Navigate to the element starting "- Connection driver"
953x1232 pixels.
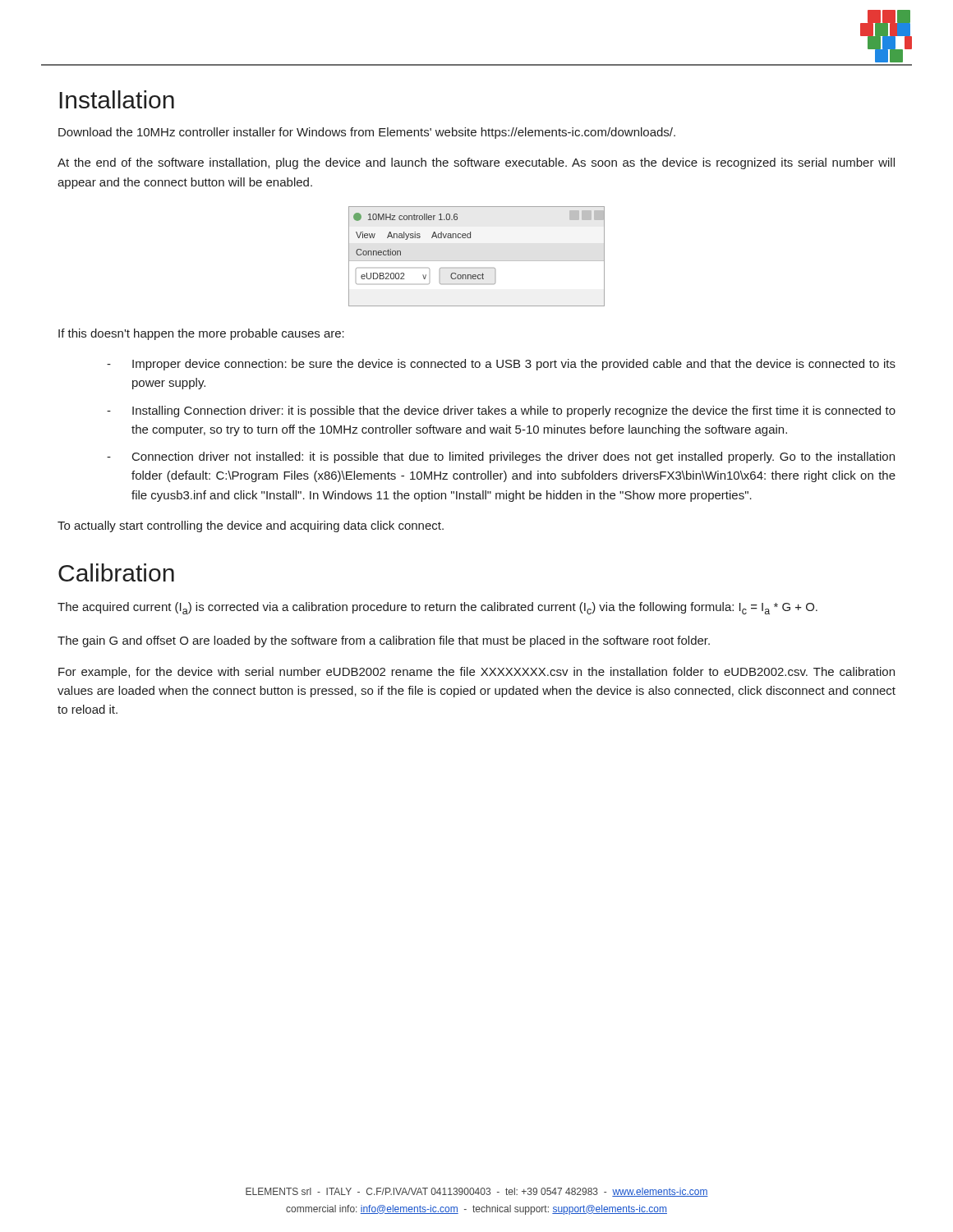tap(501, 475)
